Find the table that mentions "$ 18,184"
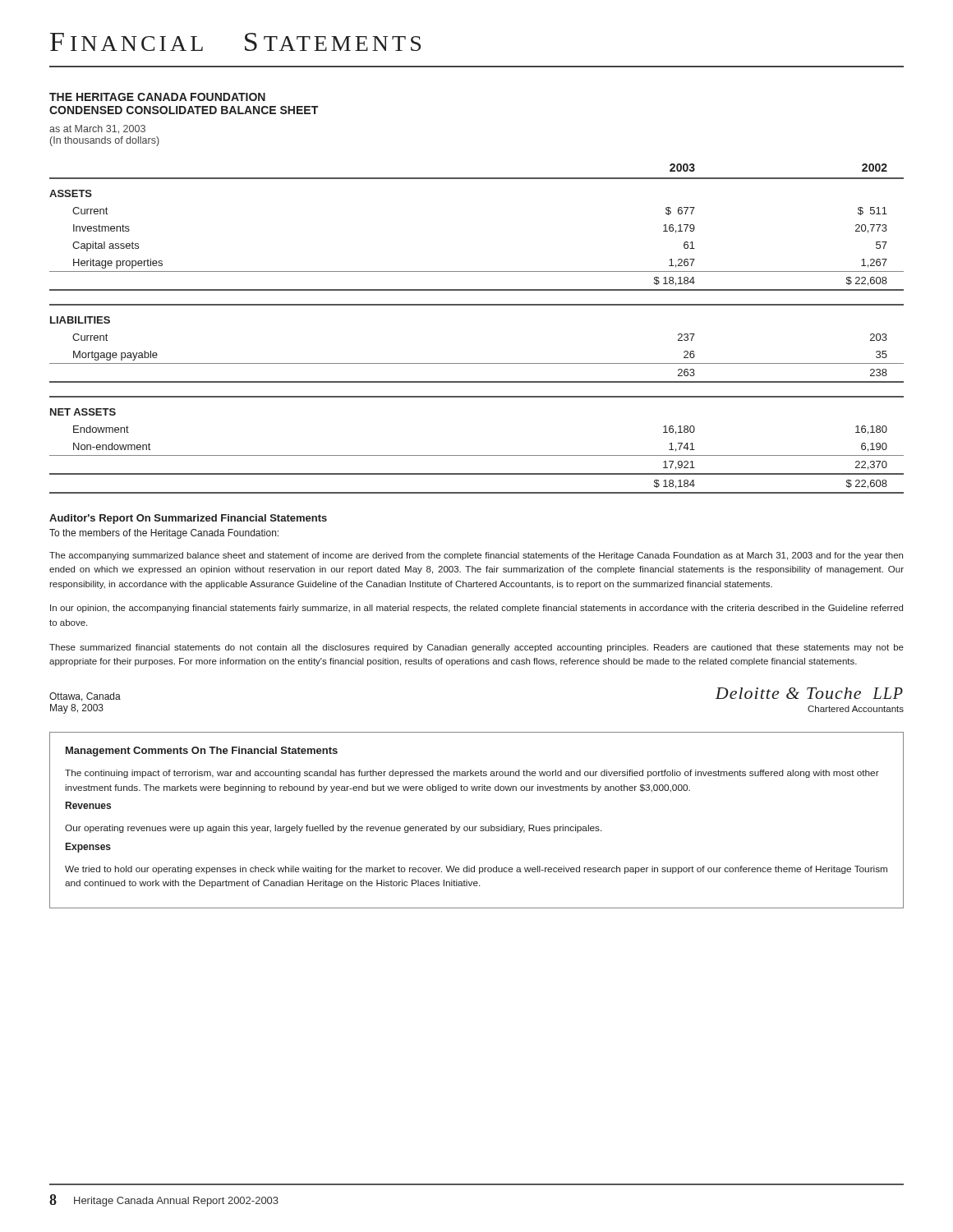 (x=476, y=326)
